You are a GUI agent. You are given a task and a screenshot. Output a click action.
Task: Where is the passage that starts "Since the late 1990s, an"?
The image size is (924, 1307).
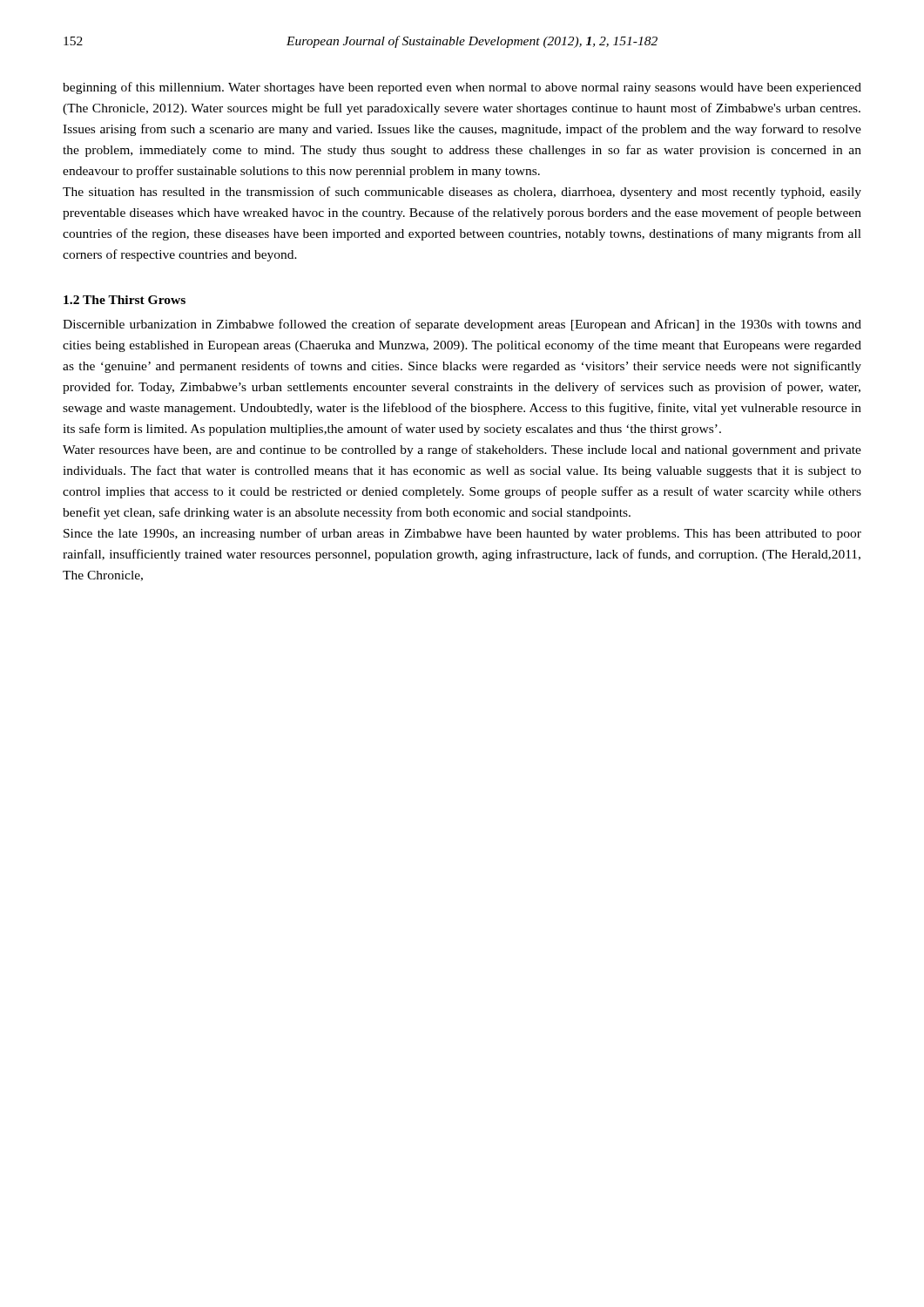[x=462, y=554]
